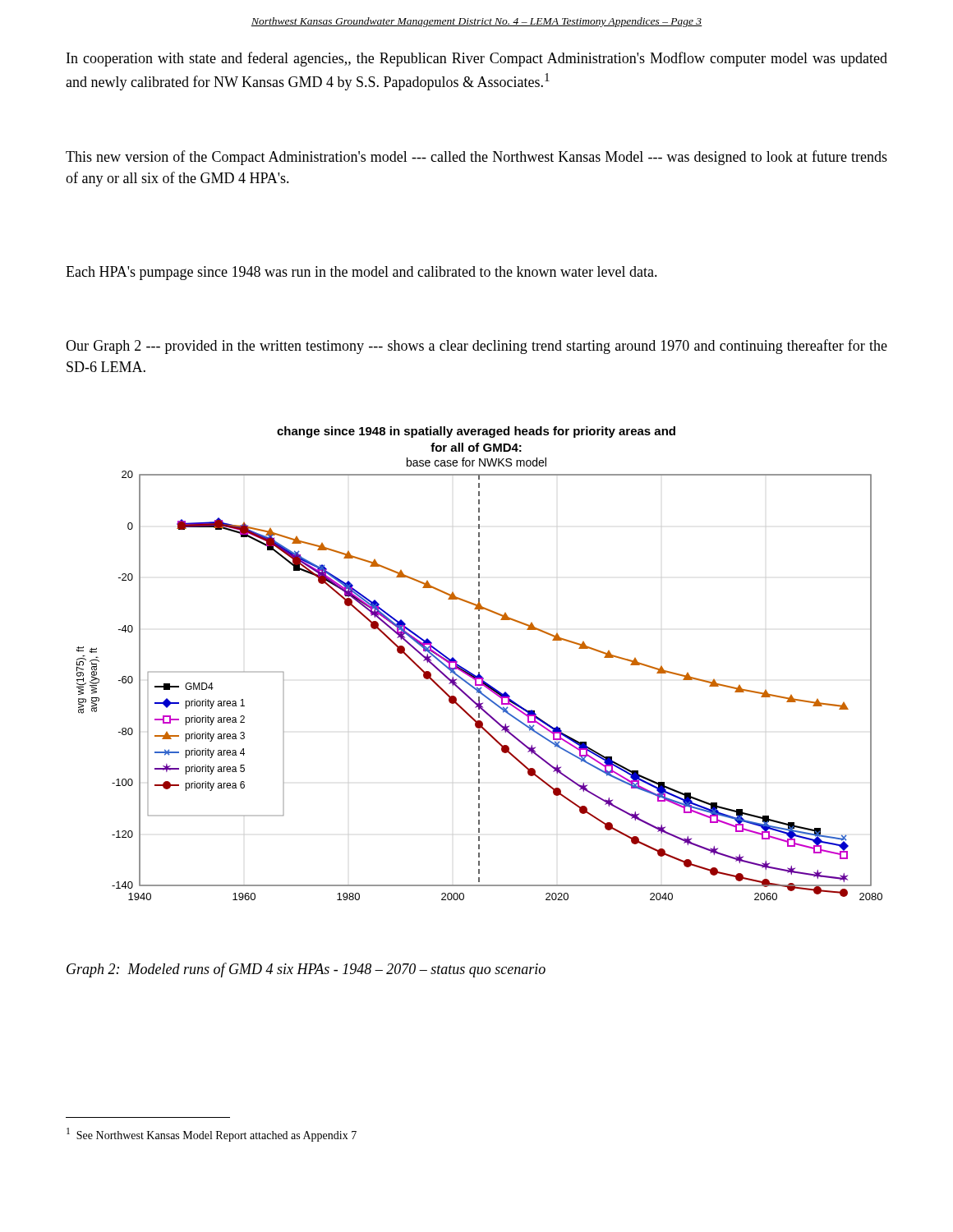The height and width of the screenshot is (1232, 953).
Task: Navigate to the text block starting "Each HPA's pumpage since 1948 was"
Action: coord(362,272)
